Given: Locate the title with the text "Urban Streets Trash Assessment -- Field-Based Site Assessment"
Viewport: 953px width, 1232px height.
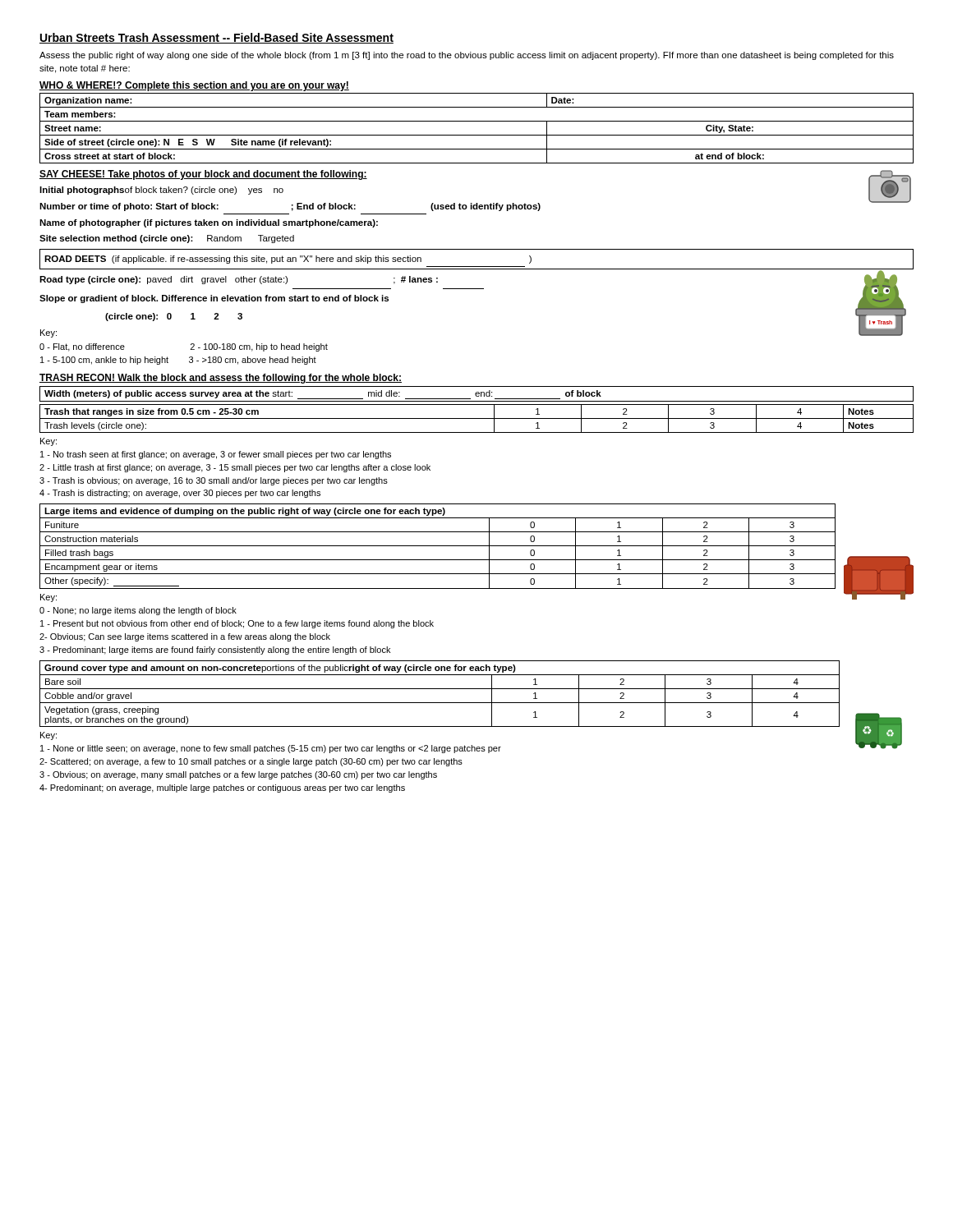Looking at the screenshot, I should 216,38.
